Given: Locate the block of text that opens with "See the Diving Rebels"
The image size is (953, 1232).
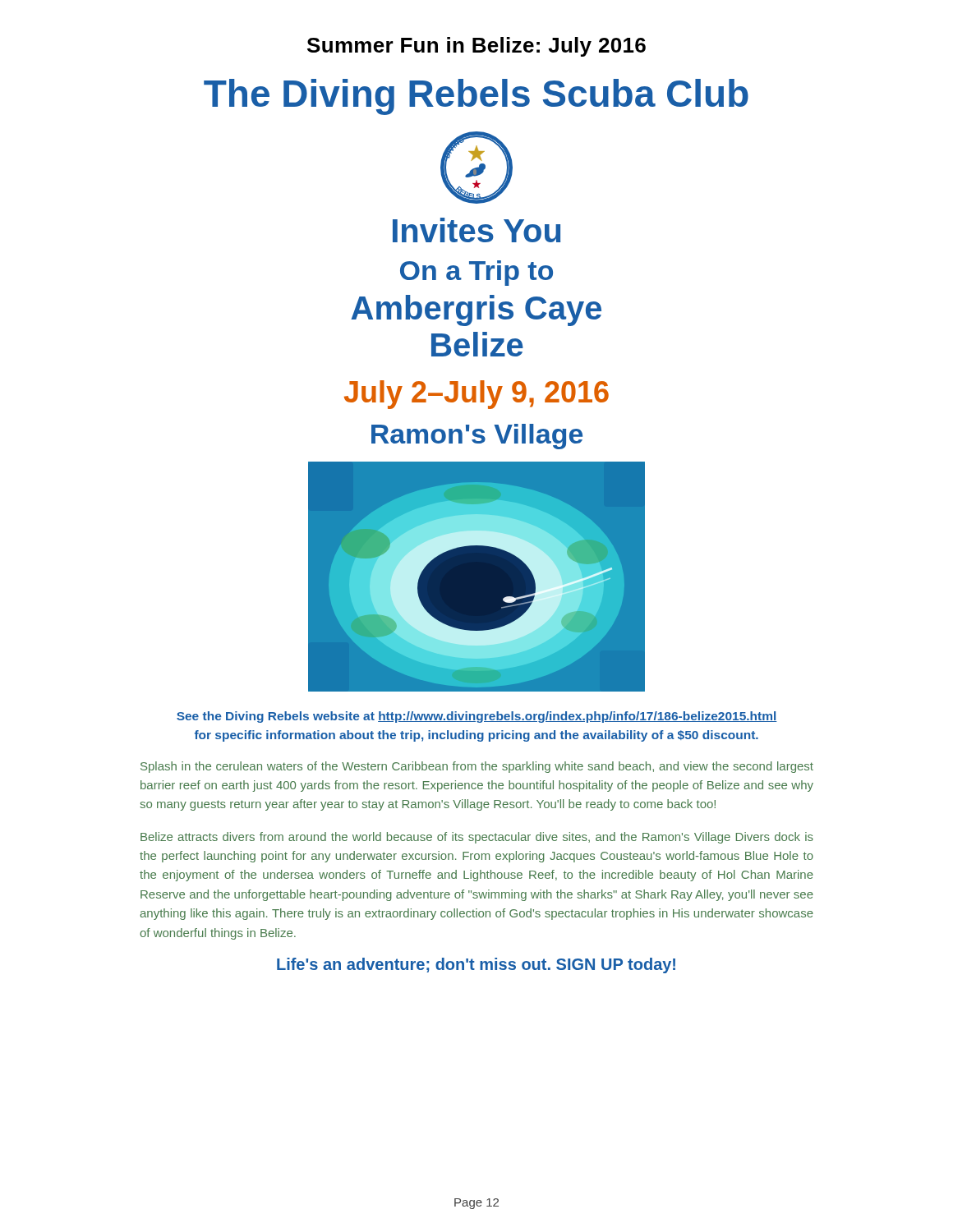Looking at the screenshot, I should [x=476, y=725].
